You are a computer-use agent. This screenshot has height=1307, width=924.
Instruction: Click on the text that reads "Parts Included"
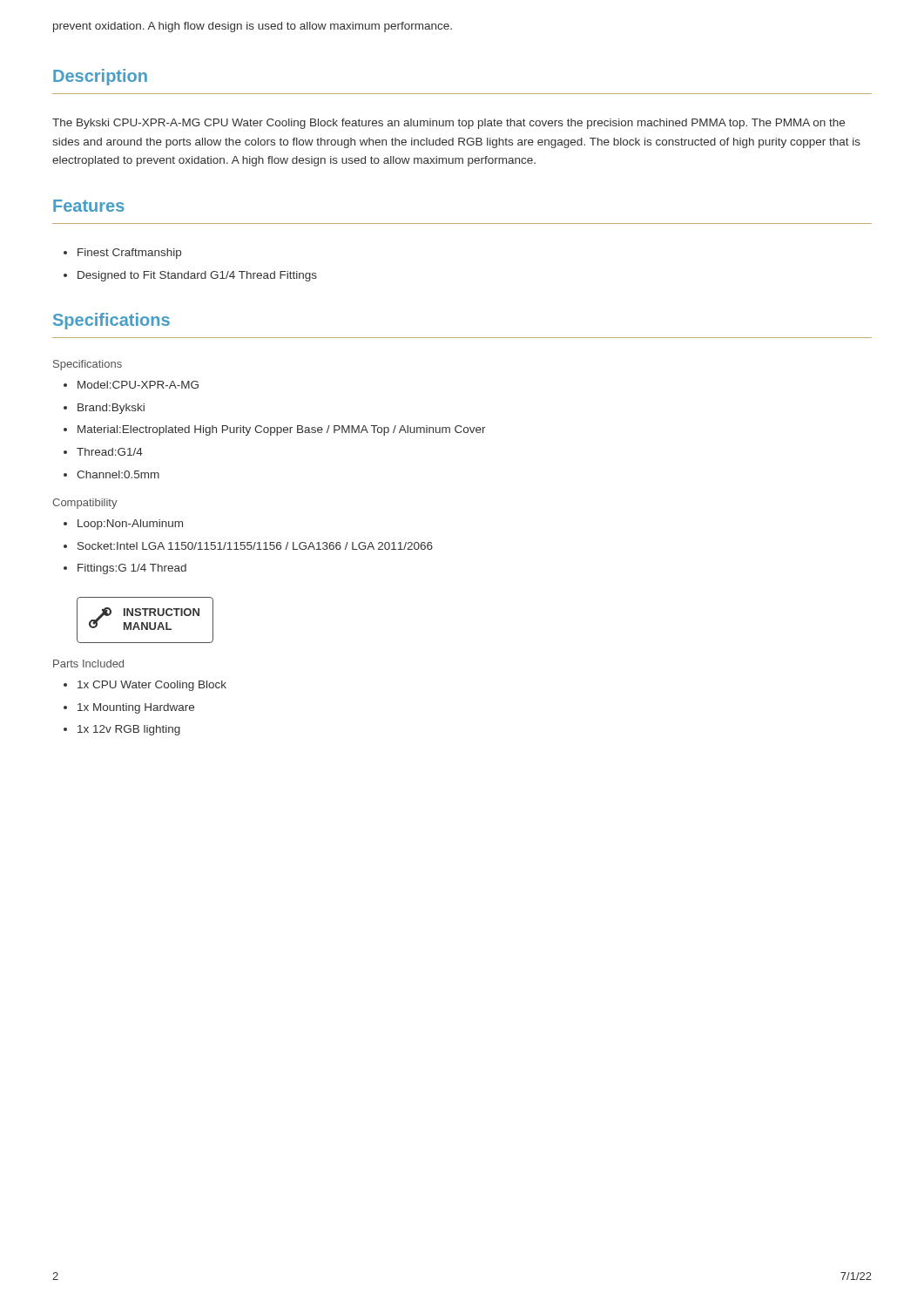(88, 663)
